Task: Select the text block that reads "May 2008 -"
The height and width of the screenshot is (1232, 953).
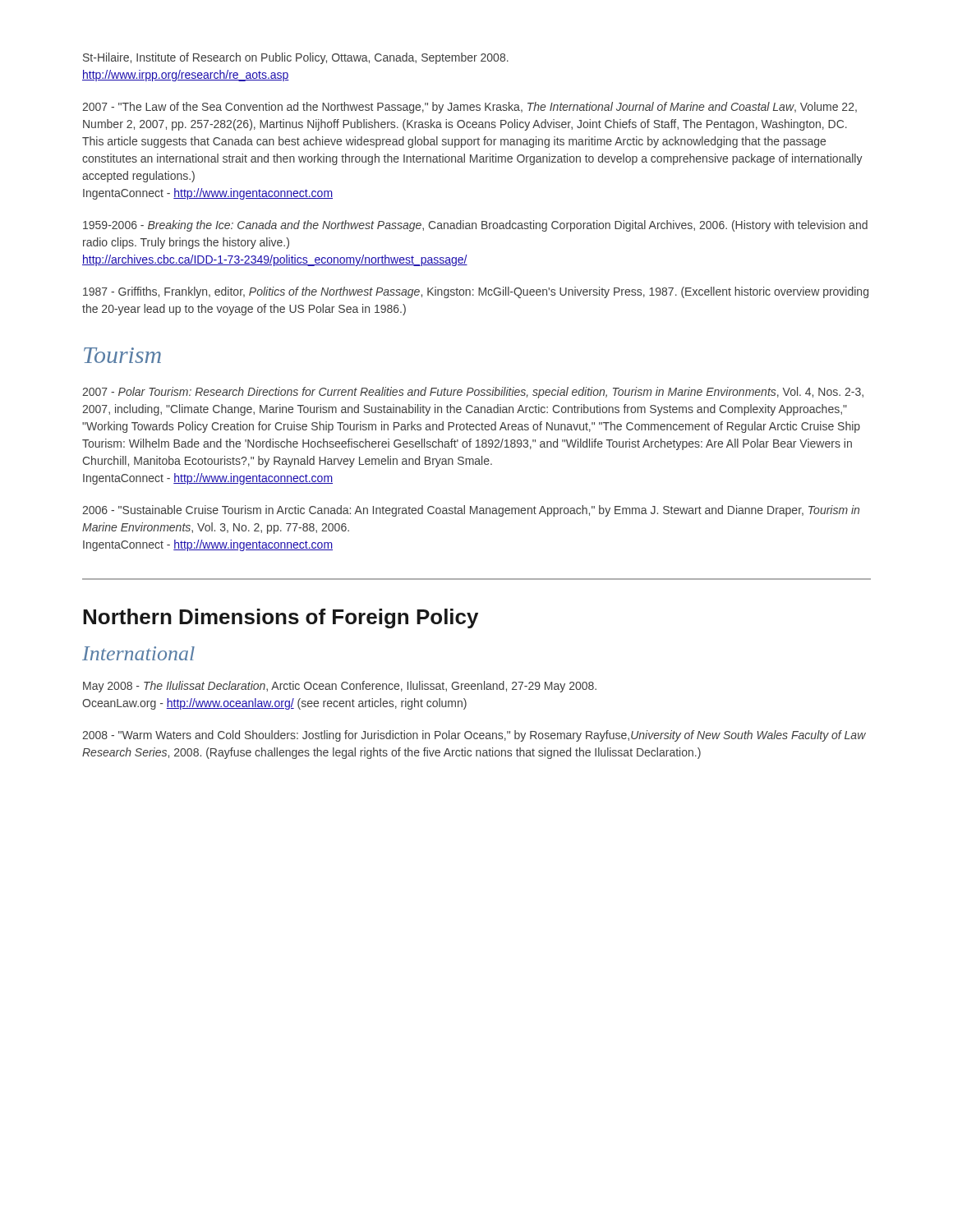Action: 340,694
